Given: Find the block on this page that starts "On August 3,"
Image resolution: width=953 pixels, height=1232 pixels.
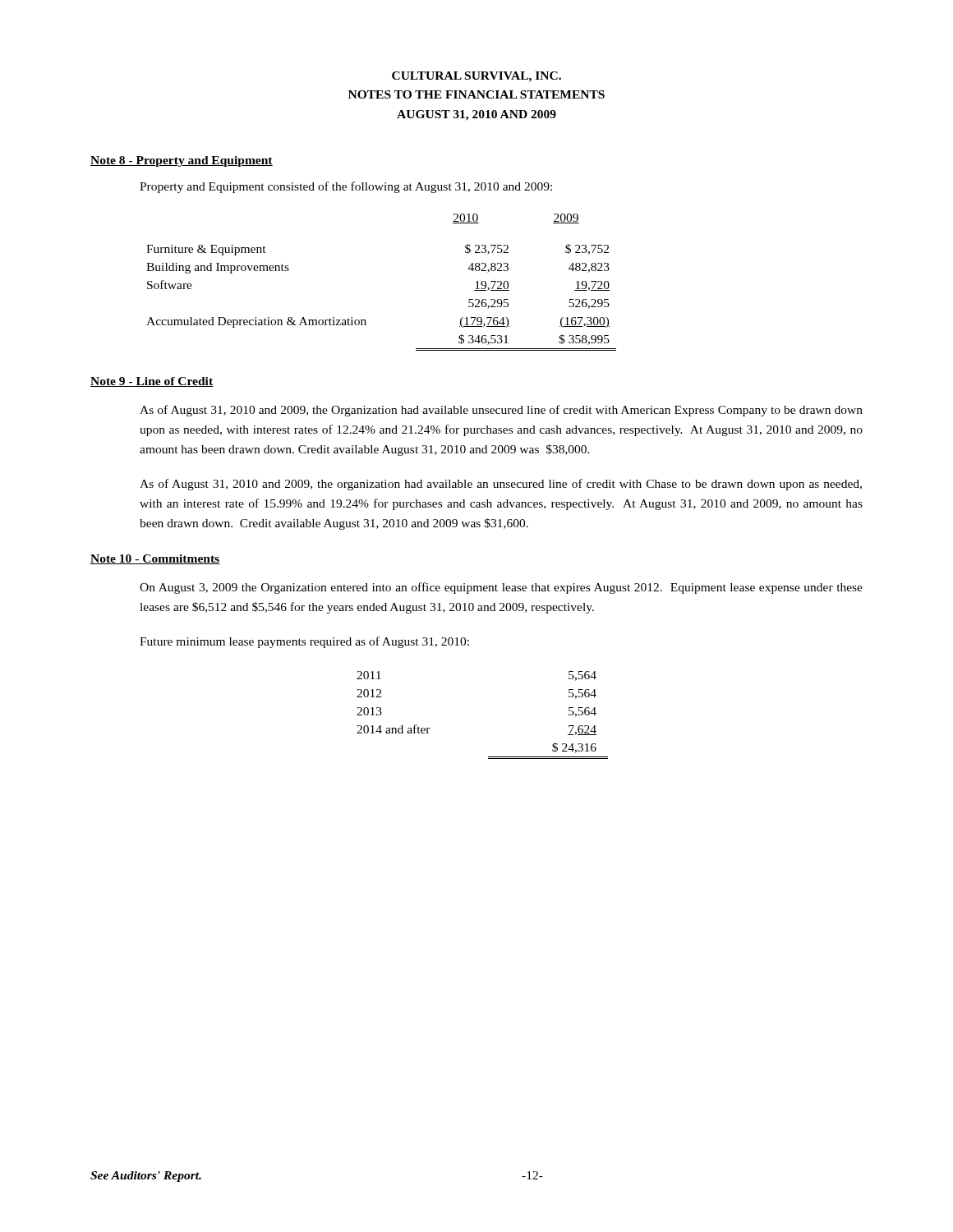Looking at the screenshot, I should pos(501,597).
